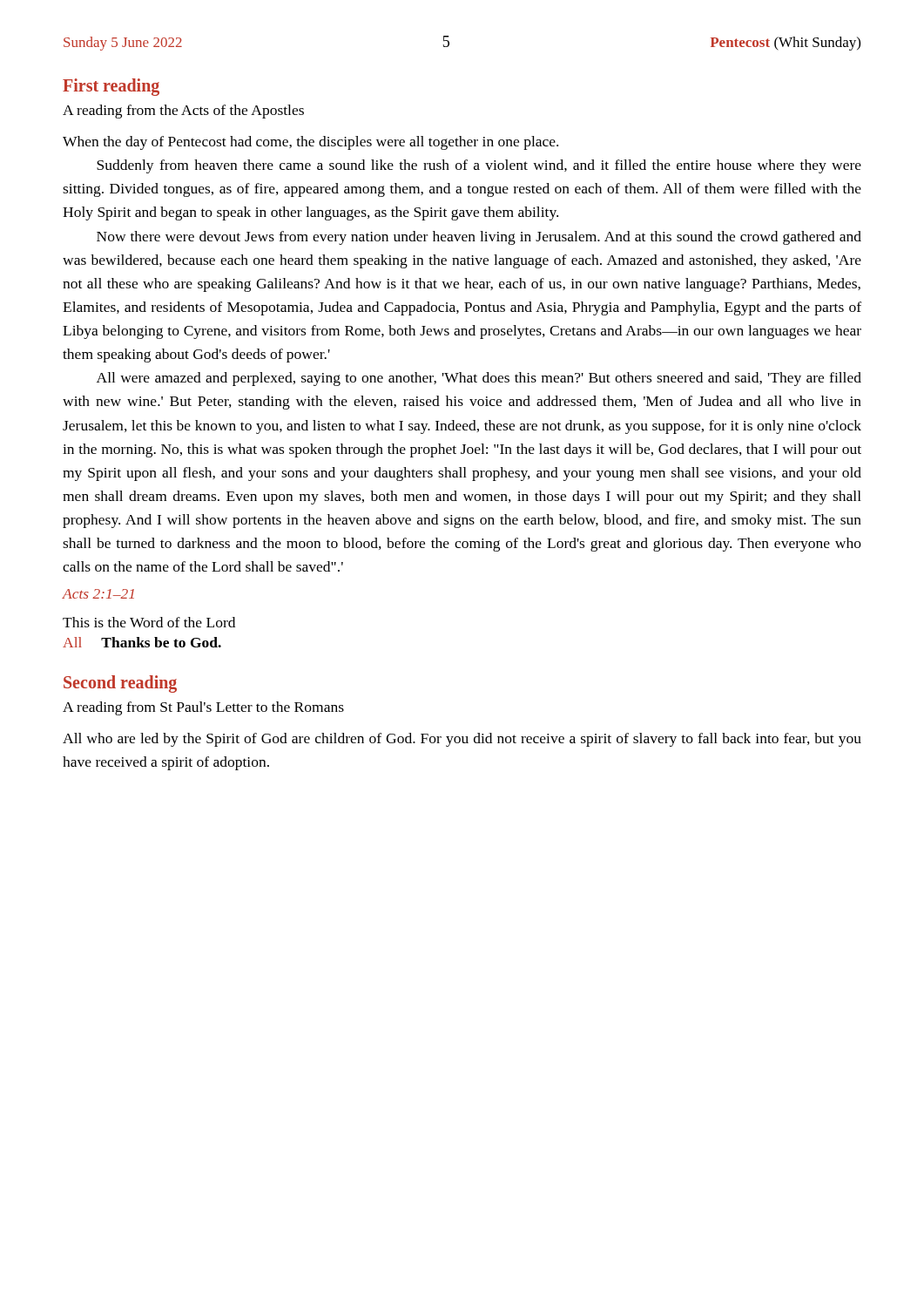Viewport: 924px width, 1307px height.
Task: Click on the region starting "Second reading"
Action: [x=120, y=682]
